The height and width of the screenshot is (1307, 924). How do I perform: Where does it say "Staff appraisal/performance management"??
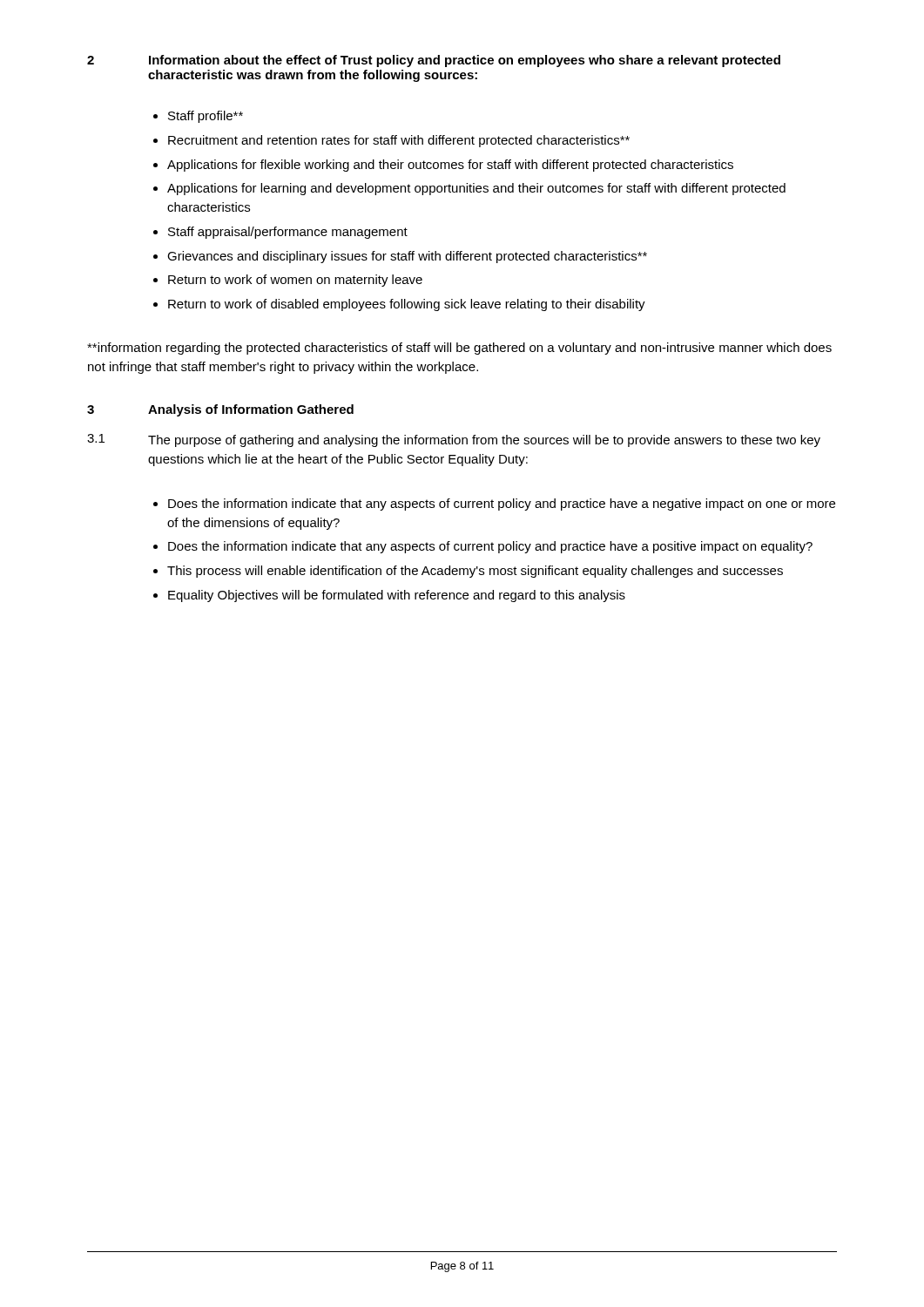point(287,231)
